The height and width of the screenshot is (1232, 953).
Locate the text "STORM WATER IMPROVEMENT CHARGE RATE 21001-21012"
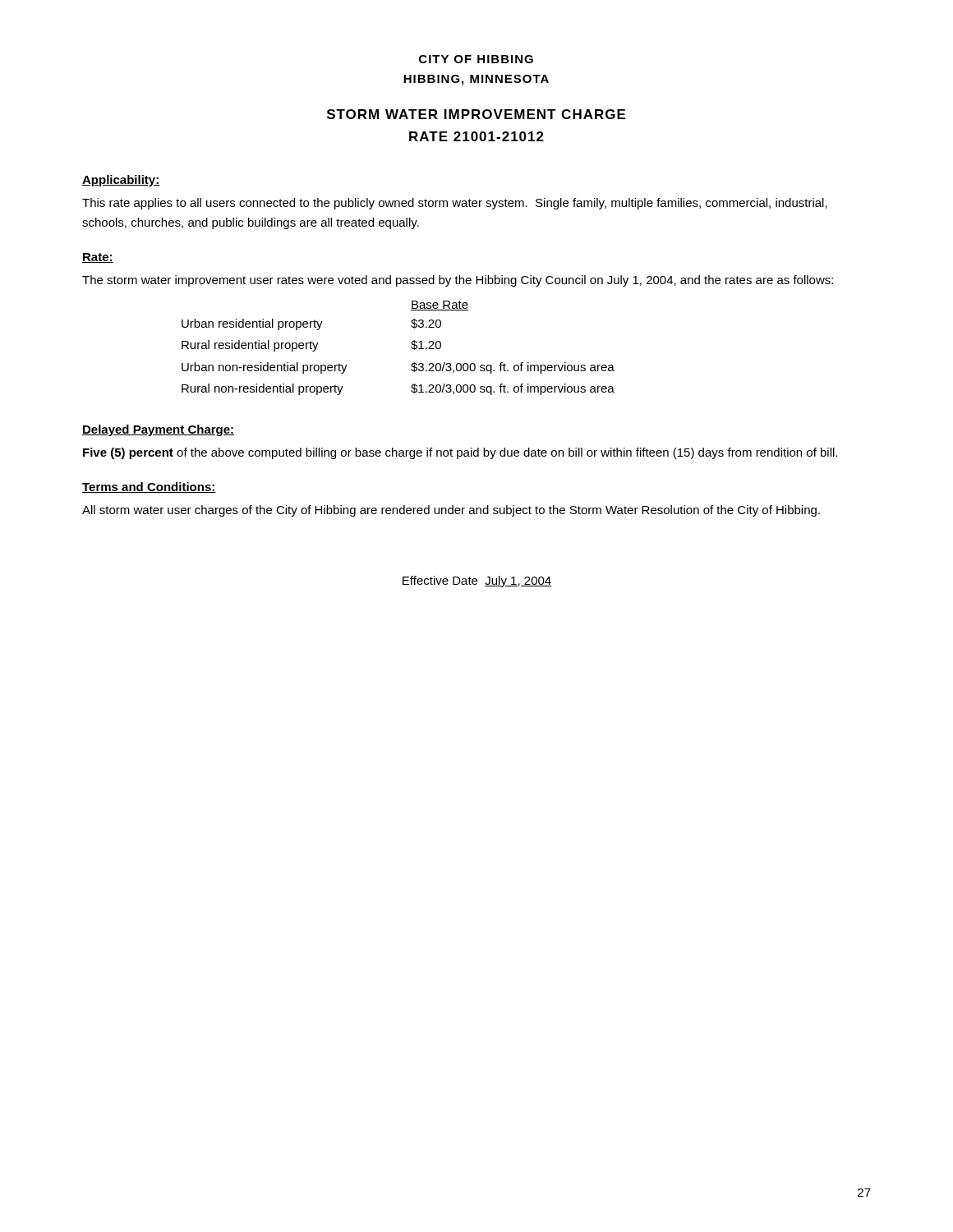(476, 126)
